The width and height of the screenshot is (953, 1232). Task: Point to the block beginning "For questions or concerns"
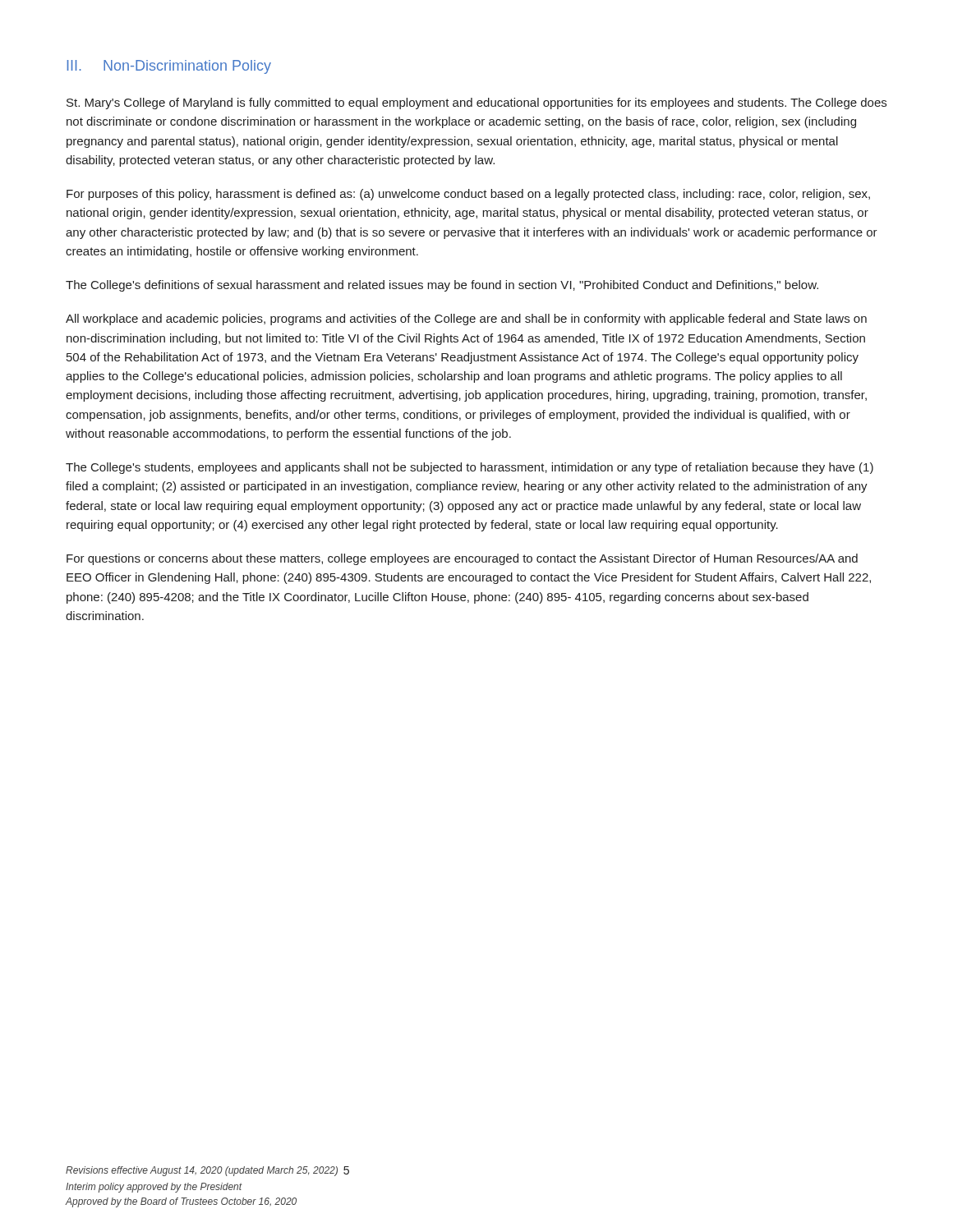coord(469,587)
